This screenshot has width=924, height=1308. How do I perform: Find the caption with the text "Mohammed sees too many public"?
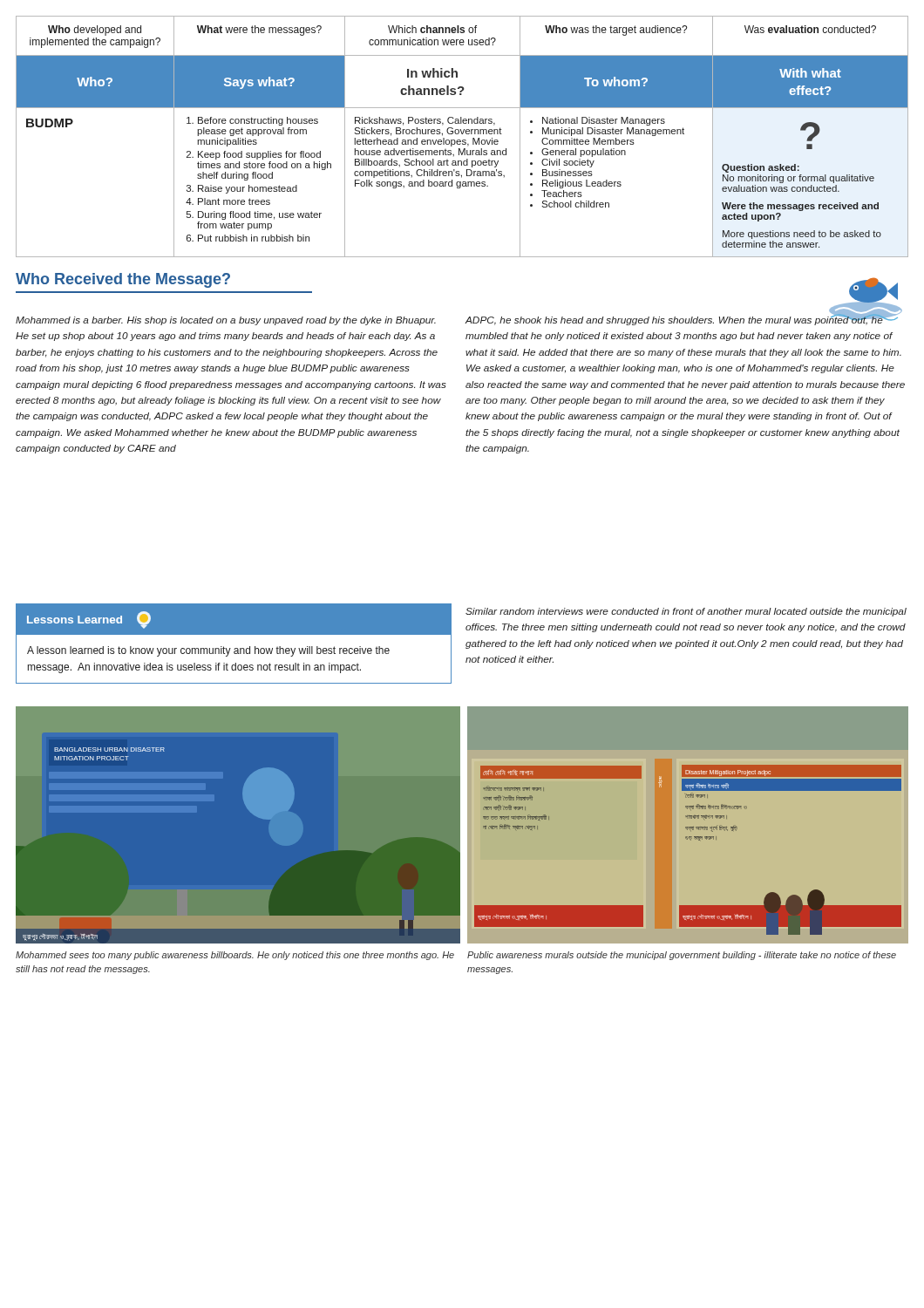(x=235, y=962)
